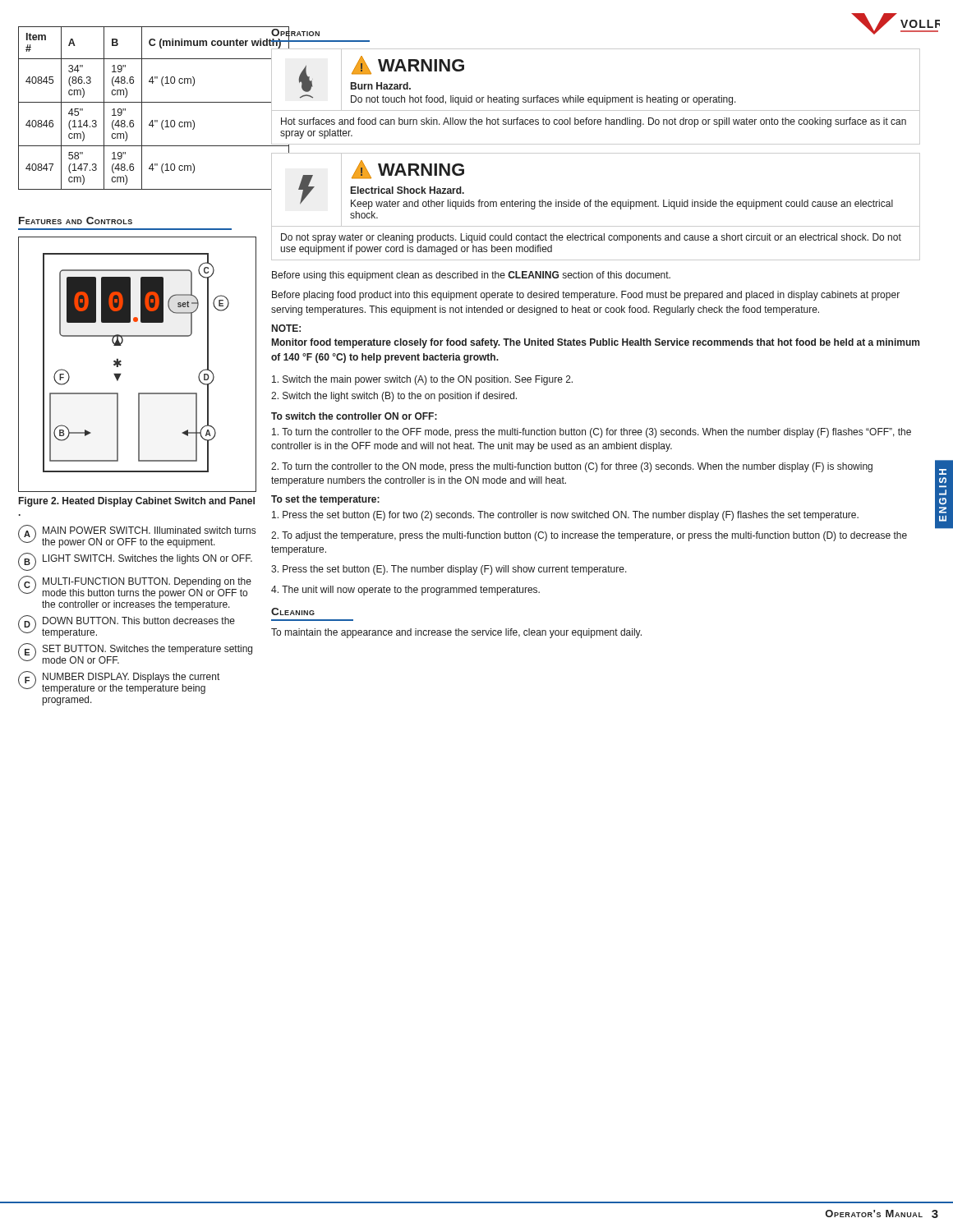
Task: Click on the text starting "To turn the controller"
Action: click(591, 439)
